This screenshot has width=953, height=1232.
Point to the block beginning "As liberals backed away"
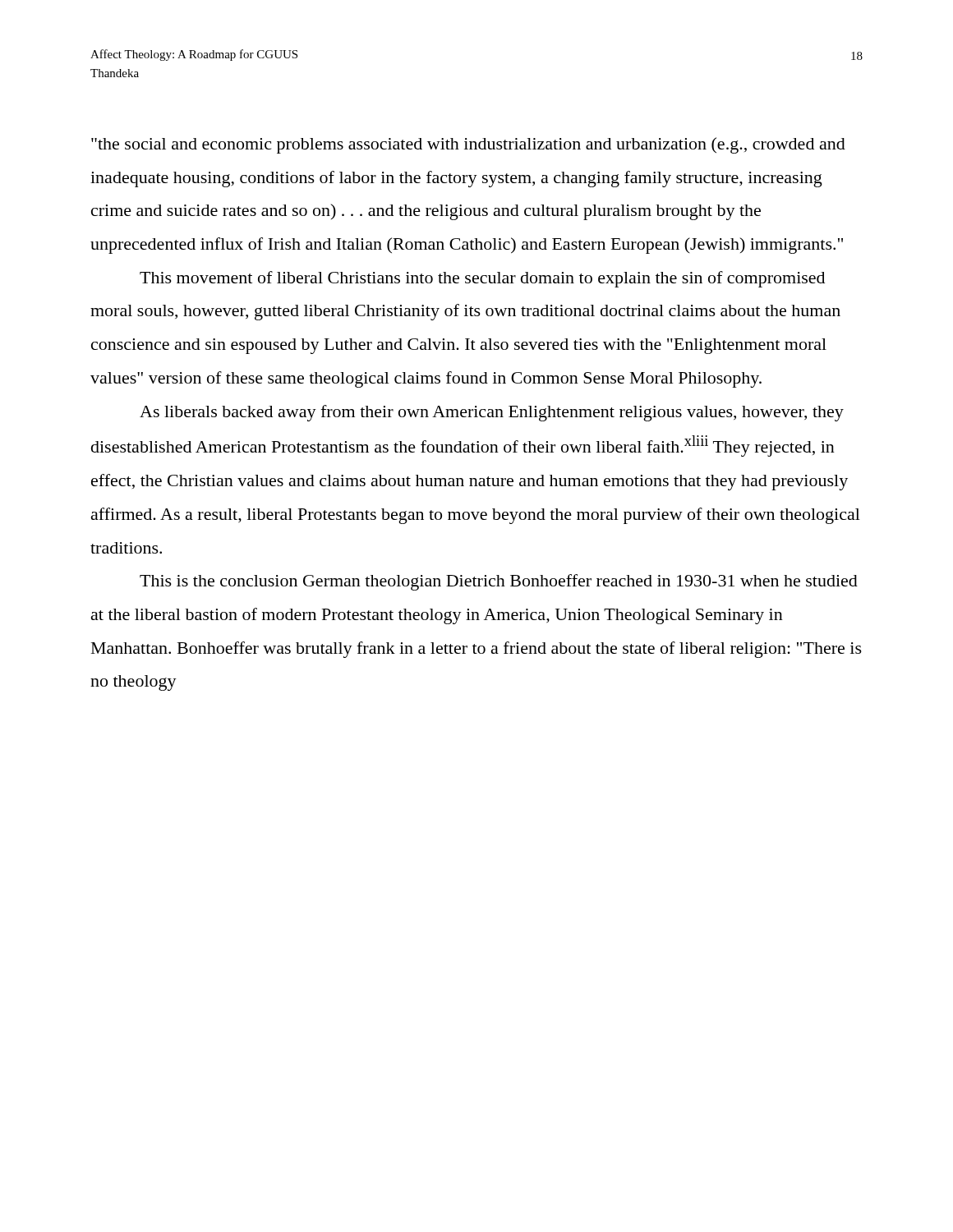[476, 480]
